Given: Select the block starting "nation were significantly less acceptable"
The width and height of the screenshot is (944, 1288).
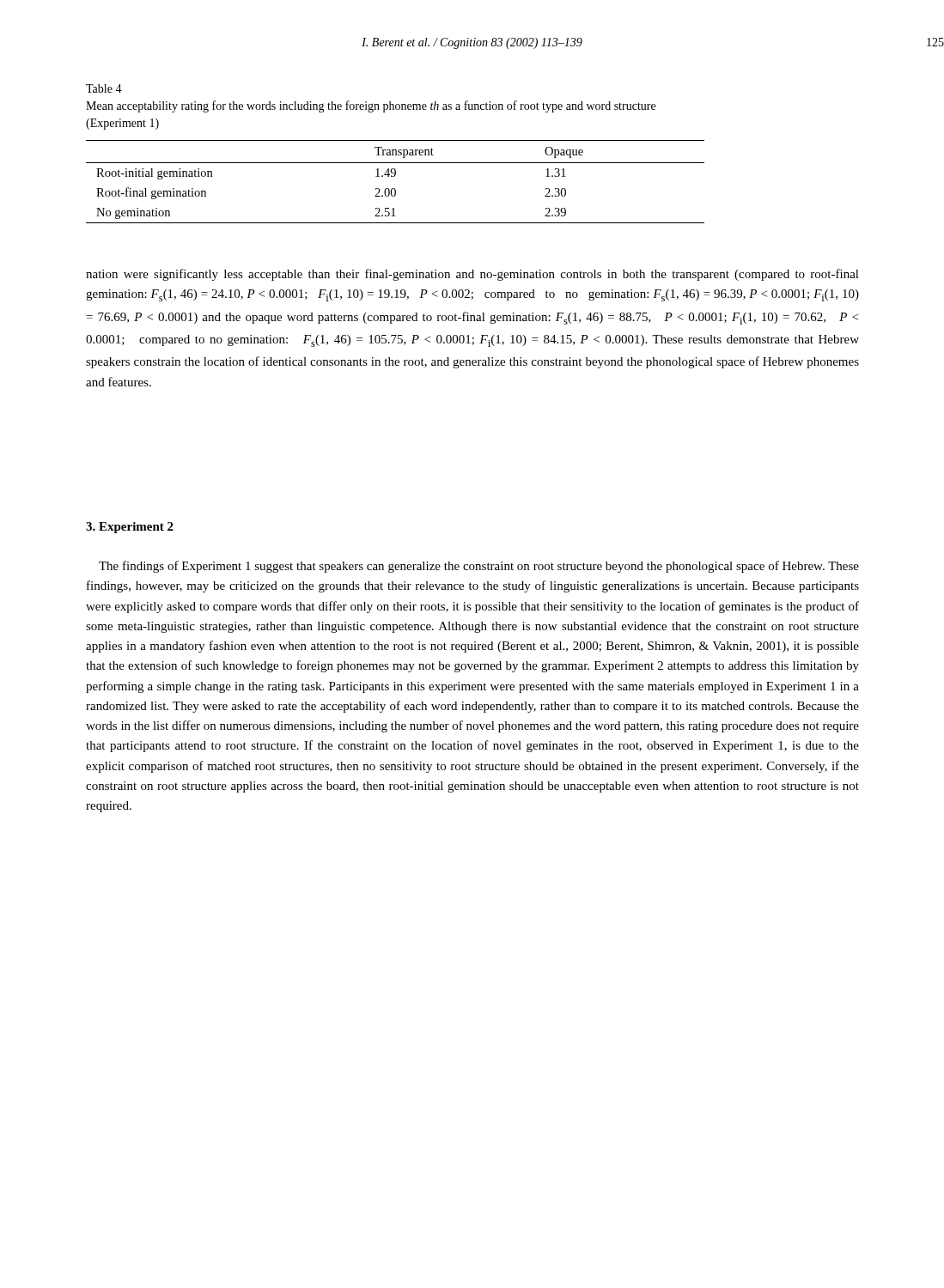Looking at the screenshot, I should click(472, 328).
